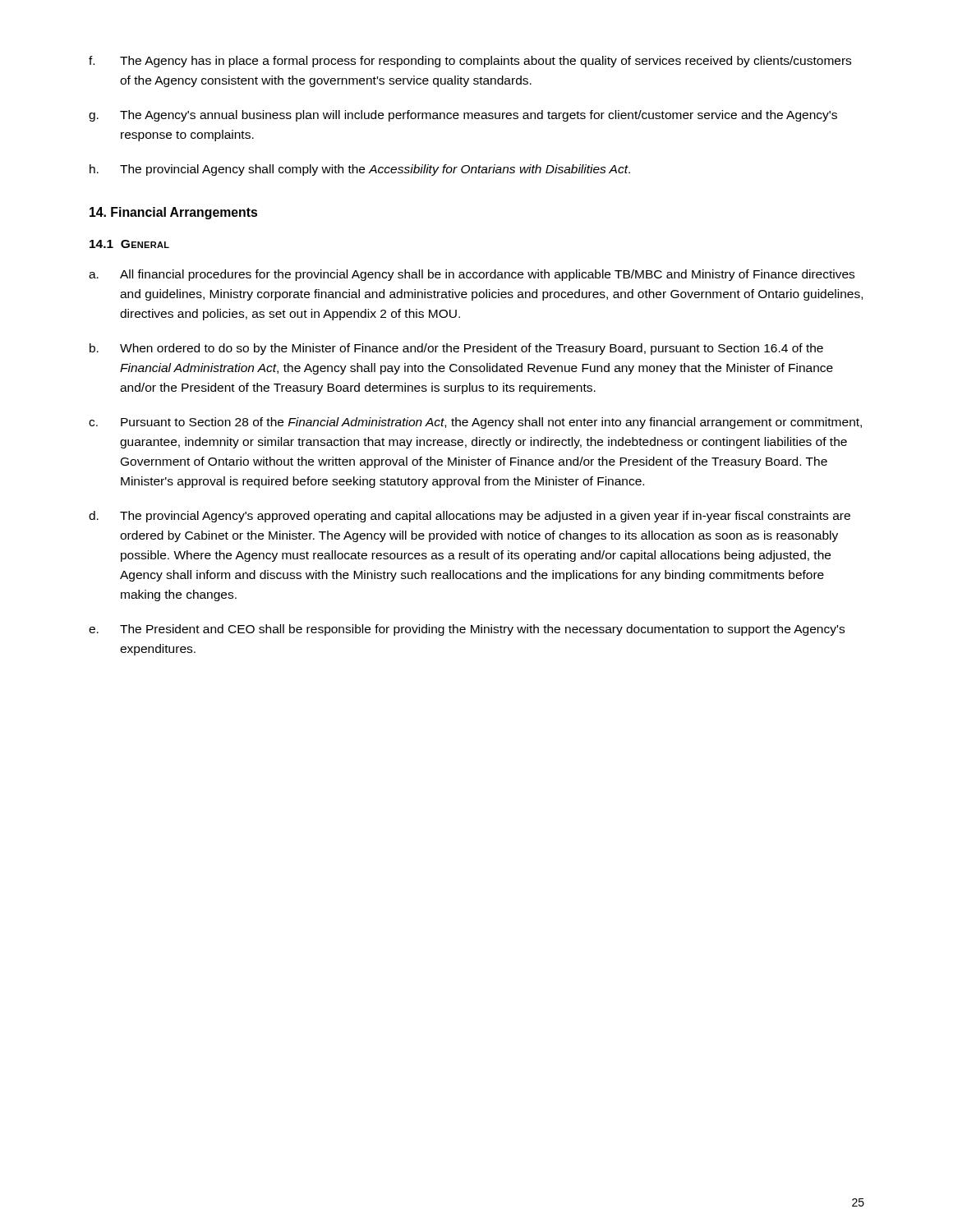Navigate to the text starting "a. All financial procedures for the"
The image size is (953, 1232).
pyautogui.click(x=476, y=294)
